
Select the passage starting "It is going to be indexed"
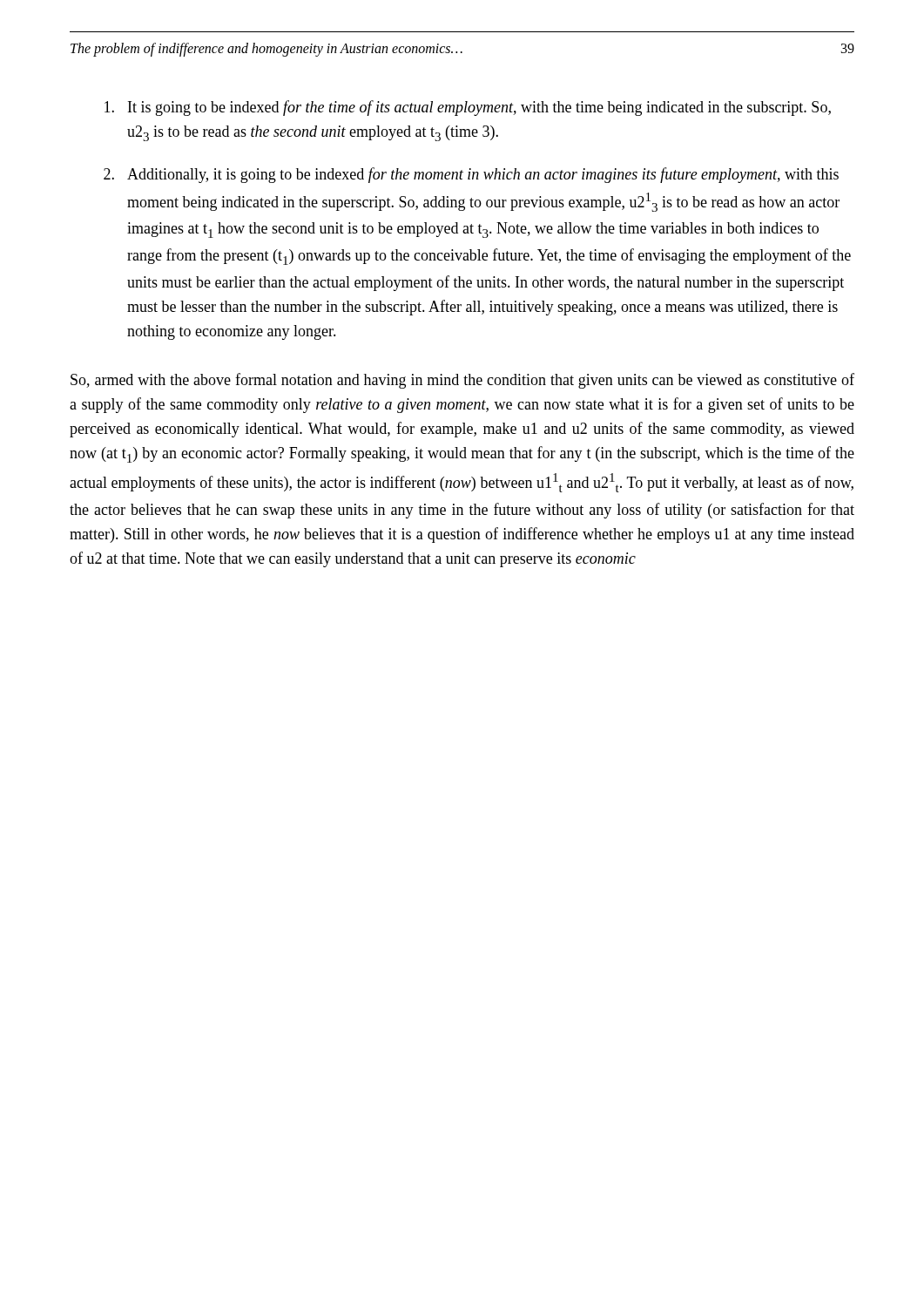(462, 121)
